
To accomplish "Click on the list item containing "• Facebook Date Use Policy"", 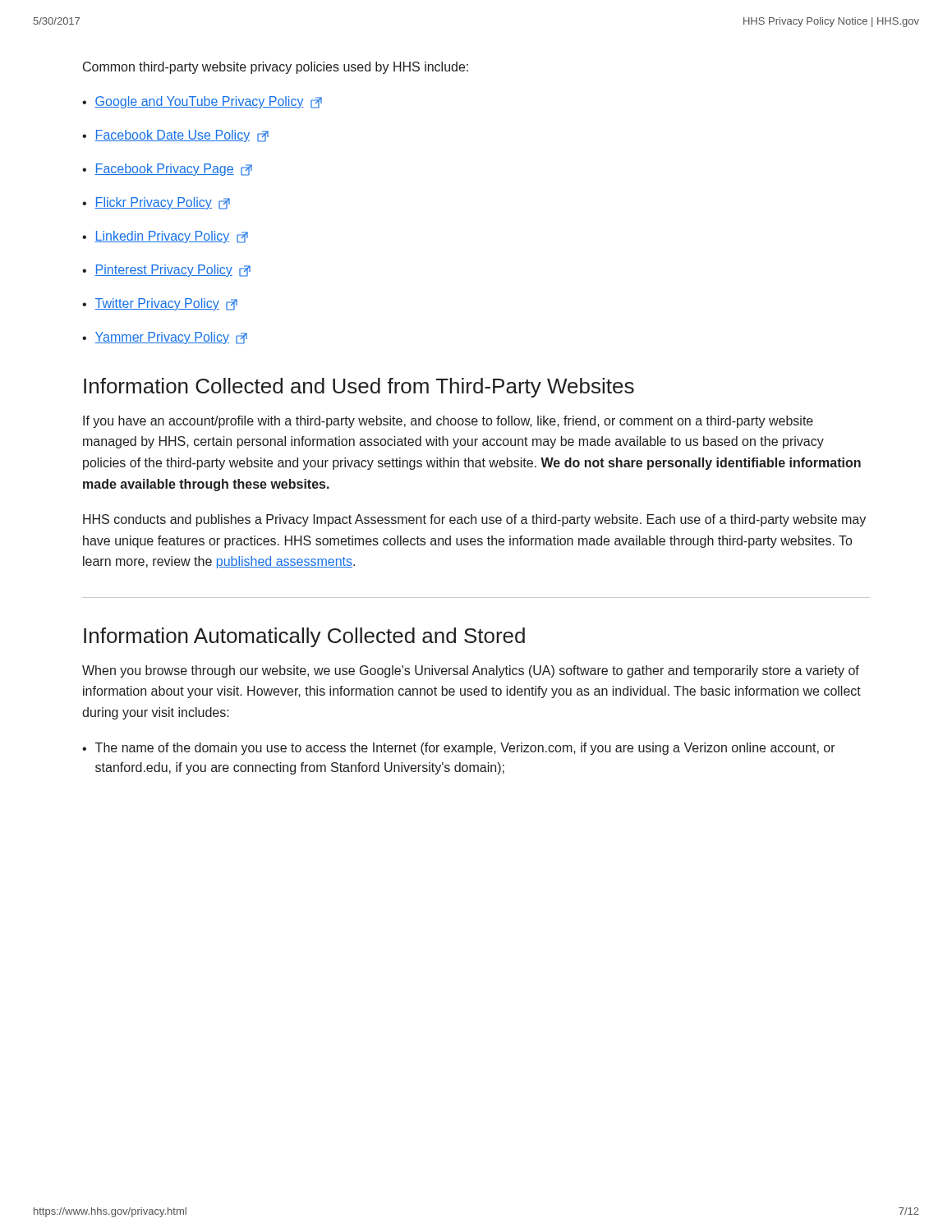I will pos(175,136).
